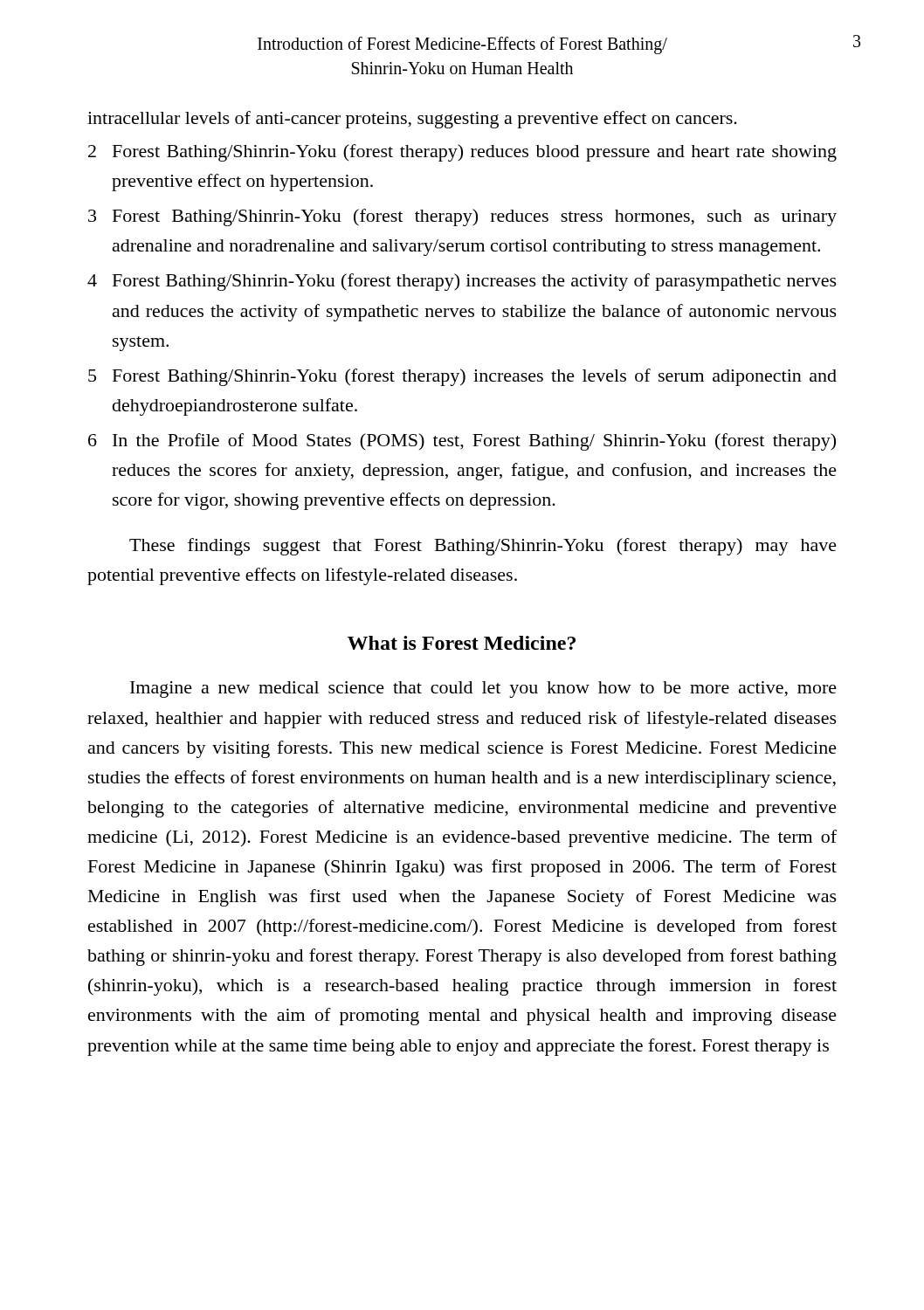Select the text starting "3 Forest Bathing/Shinrin-Yoku (forest therapy) reduces"
Viewport: 924px width, 1310px height.
pyautogui.click(x=462, y=231)
